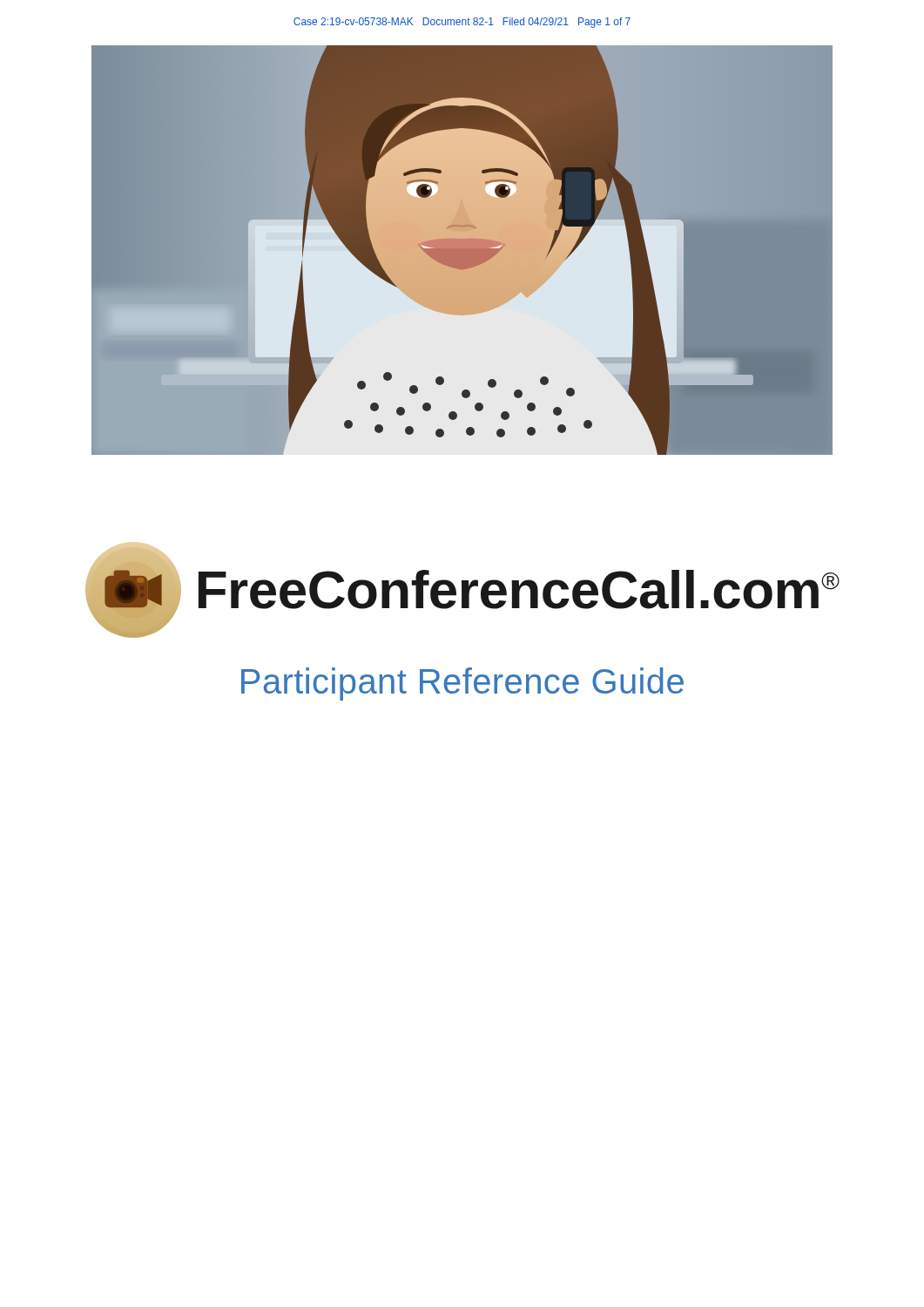The height and width of the screenshot is (1307, 924).
Task: Select the photo
Action: pyautogui.click(x=462, y=250)
